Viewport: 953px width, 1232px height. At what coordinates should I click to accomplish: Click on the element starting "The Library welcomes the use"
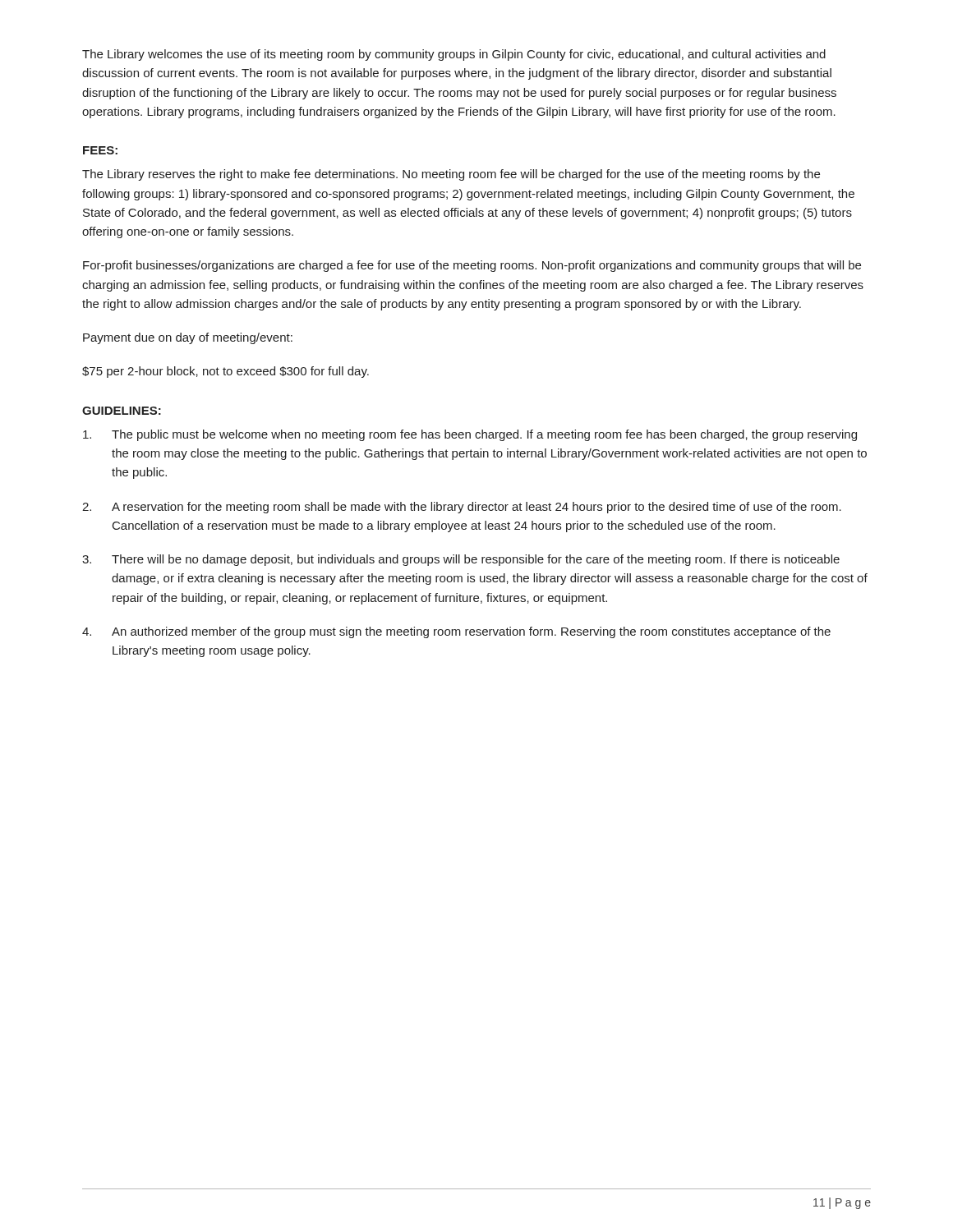click(459, 82)
